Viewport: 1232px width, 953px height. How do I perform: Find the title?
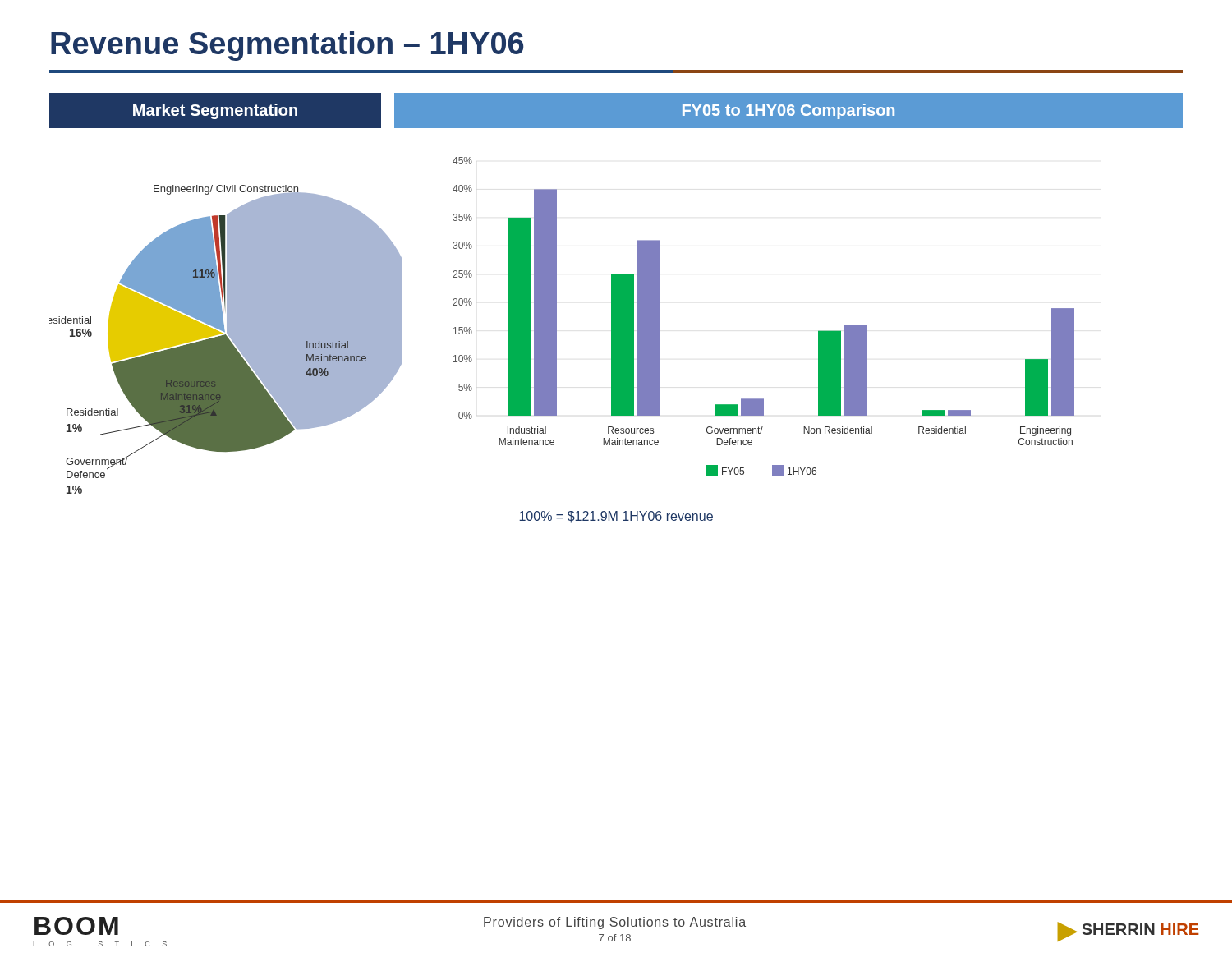(616, 44)
